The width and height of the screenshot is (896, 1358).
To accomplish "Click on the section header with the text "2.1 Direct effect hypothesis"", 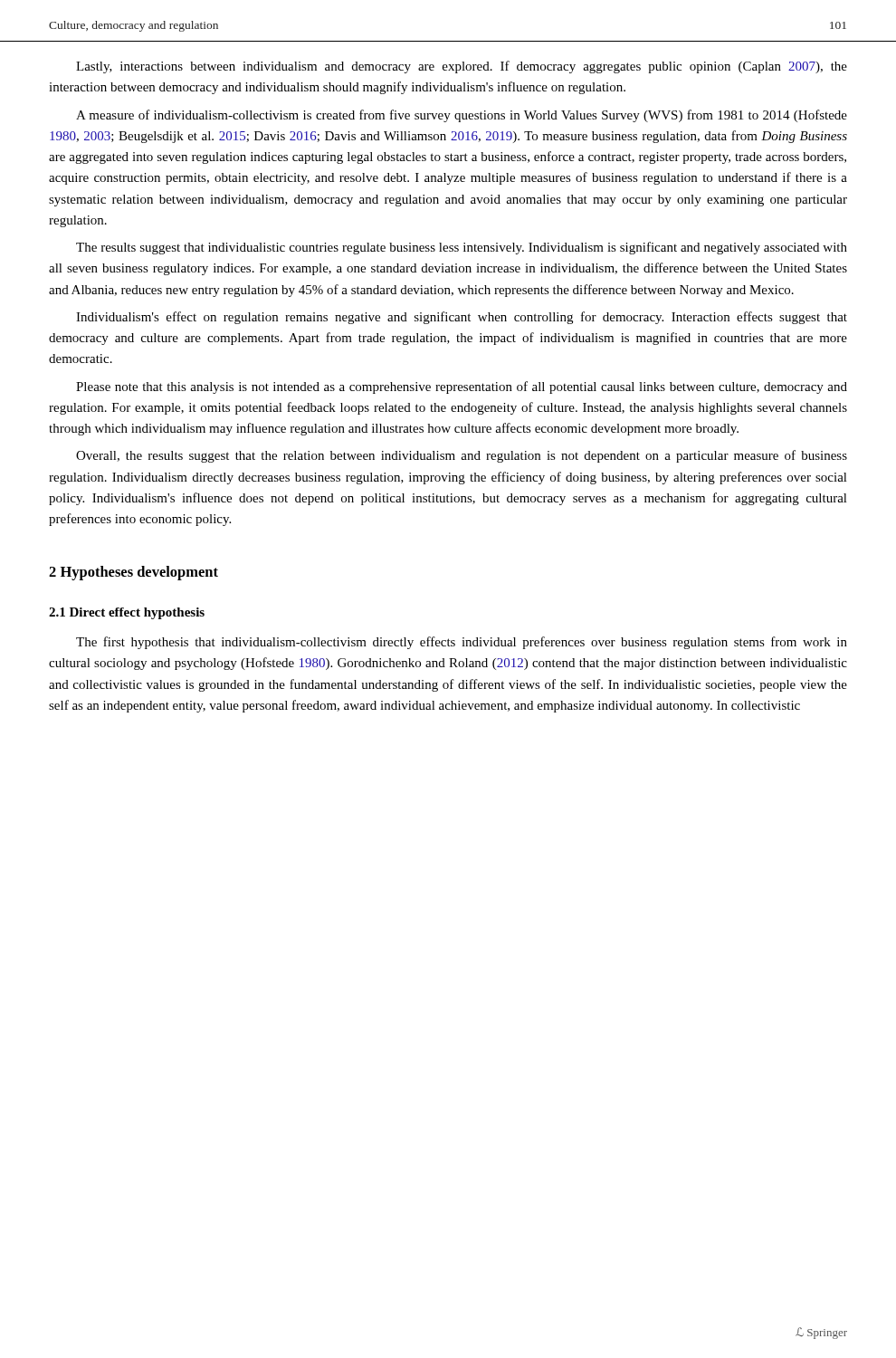I will click(x=127, y=613).
